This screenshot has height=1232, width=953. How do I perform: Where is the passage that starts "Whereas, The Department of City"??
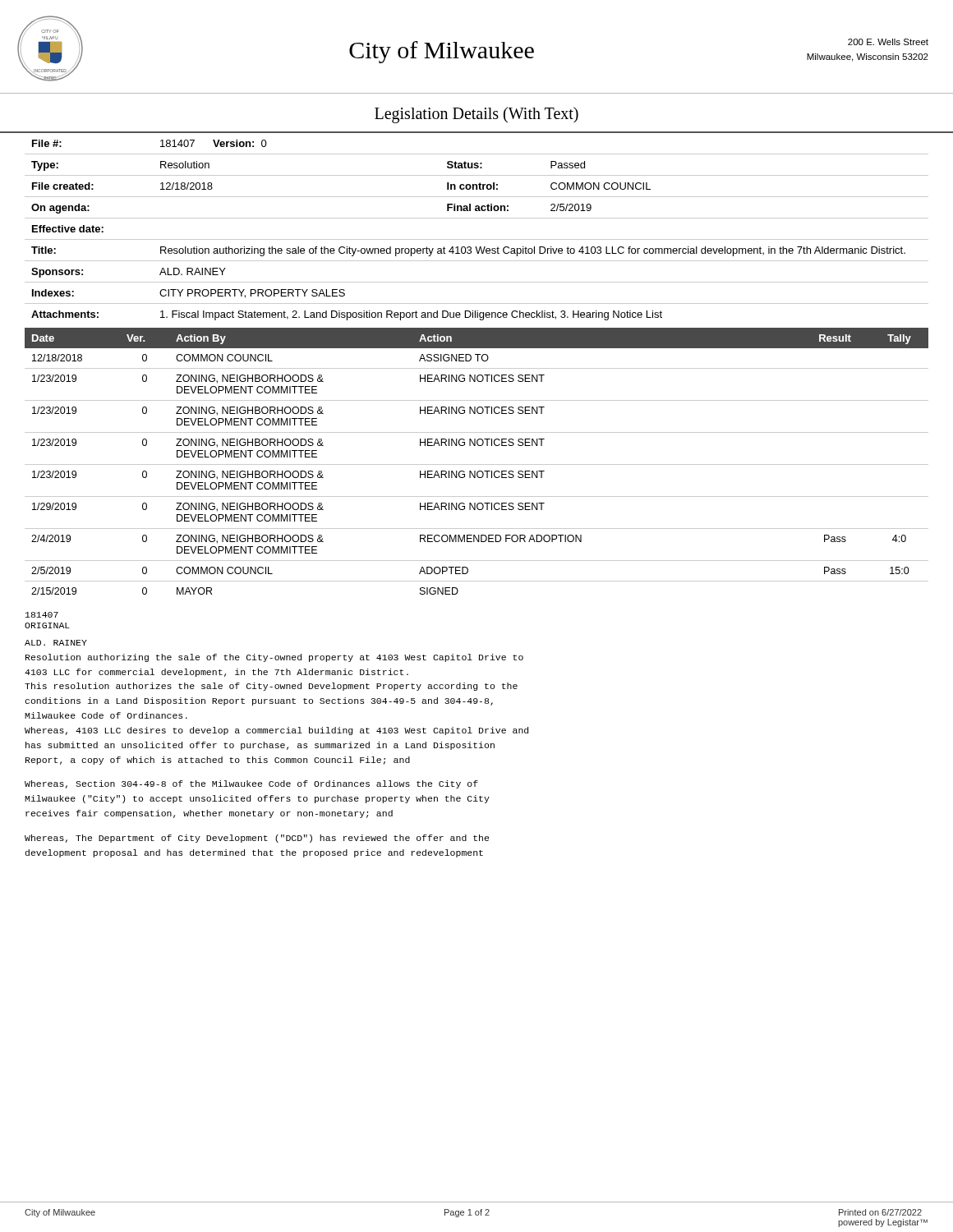(476, 846)
